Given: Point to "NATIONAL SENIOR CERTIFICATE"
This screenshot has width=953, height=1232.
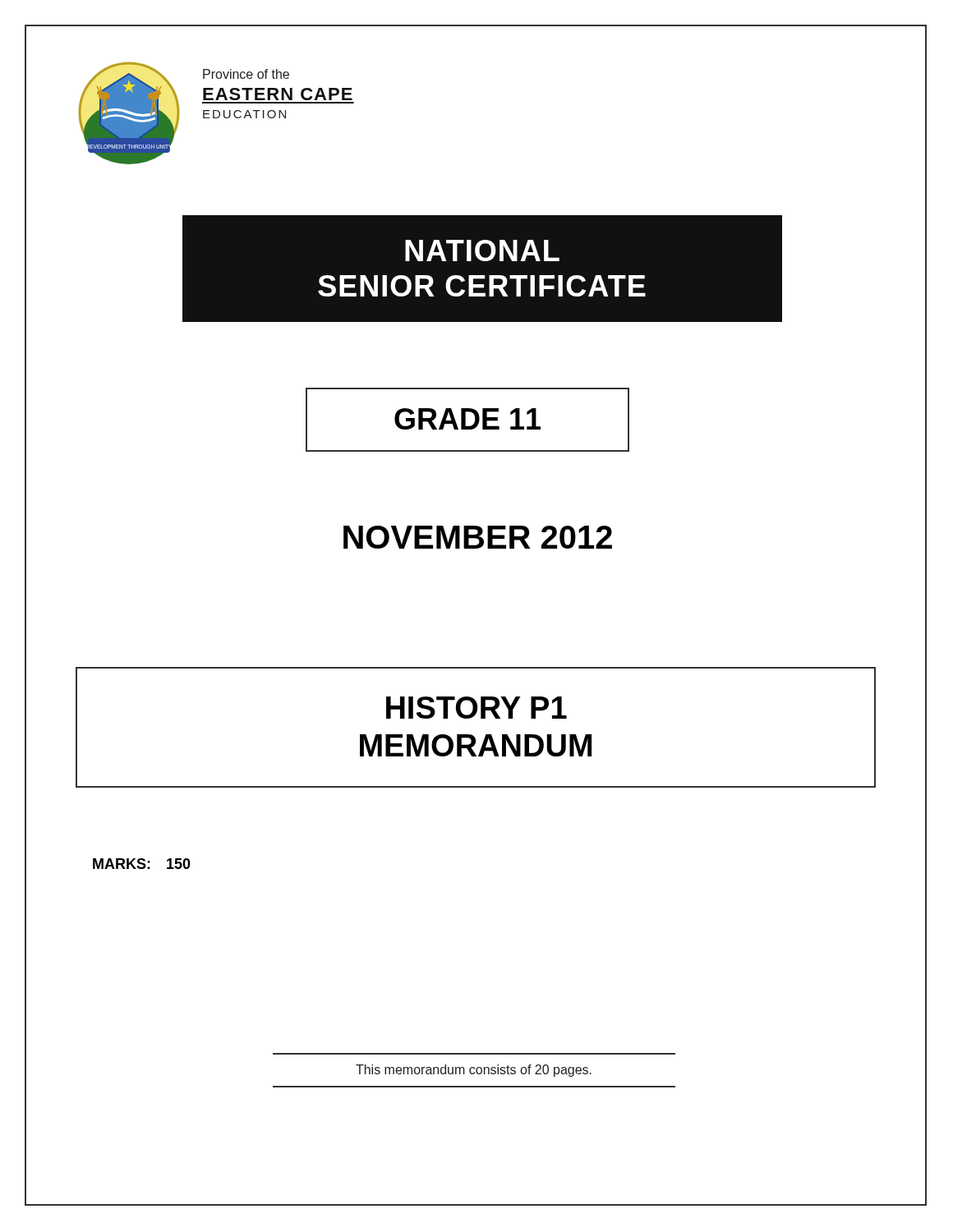Looking at the screenshot, I should [482, 269].
